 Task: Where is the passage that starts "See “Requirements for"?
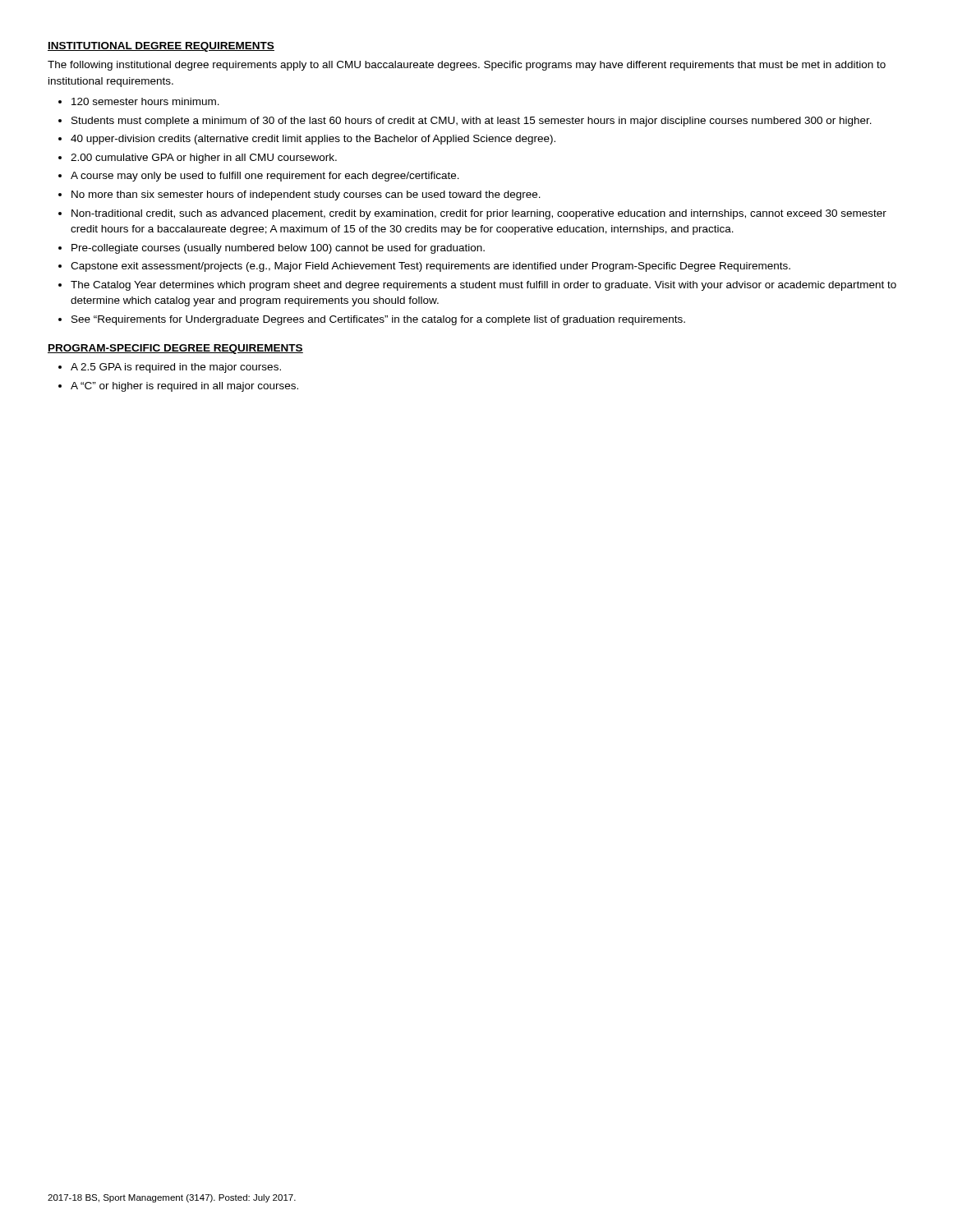coord(488,319)
